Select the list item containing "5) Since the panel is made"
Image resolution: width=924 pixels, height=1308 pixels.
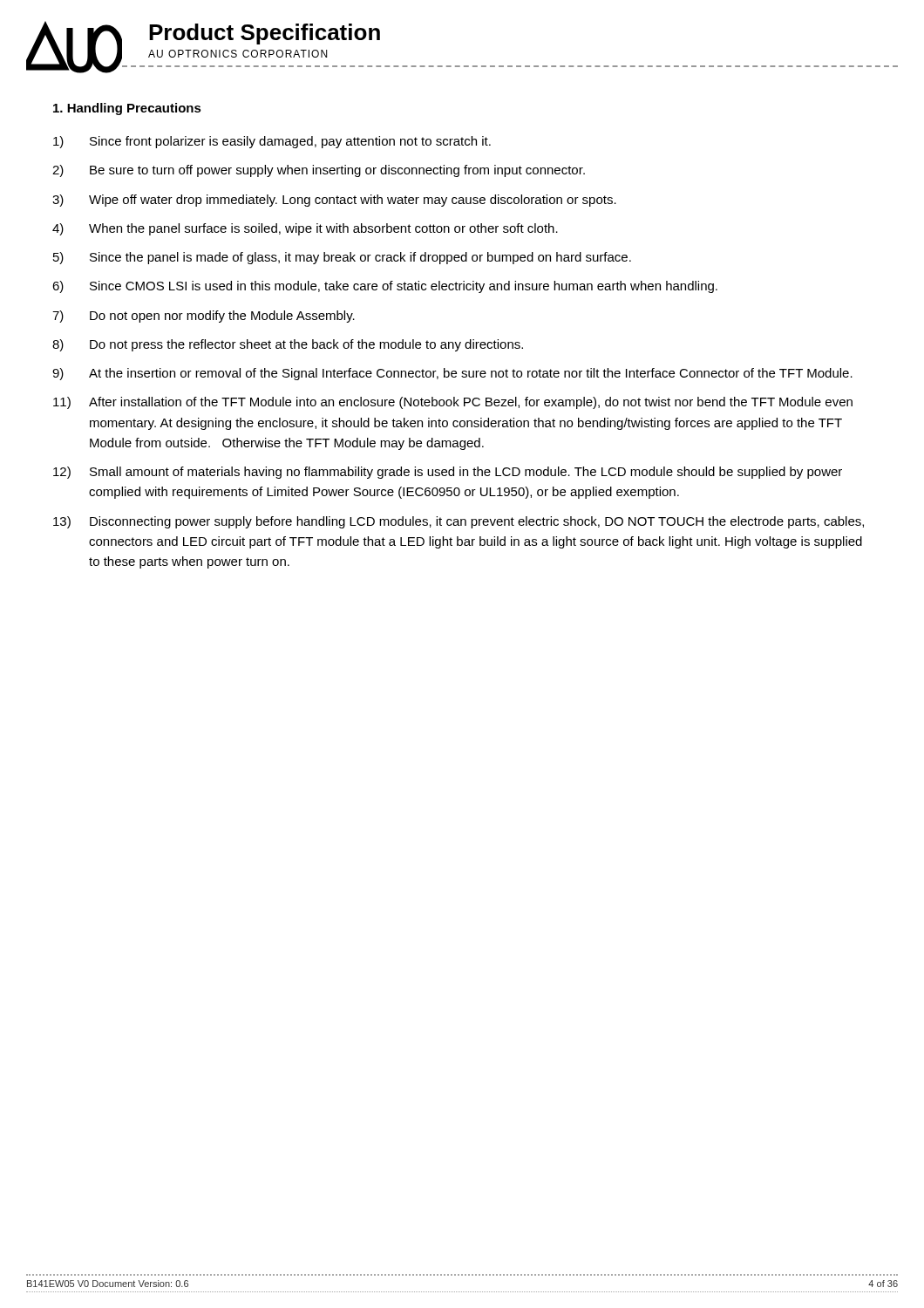[462, 257]
